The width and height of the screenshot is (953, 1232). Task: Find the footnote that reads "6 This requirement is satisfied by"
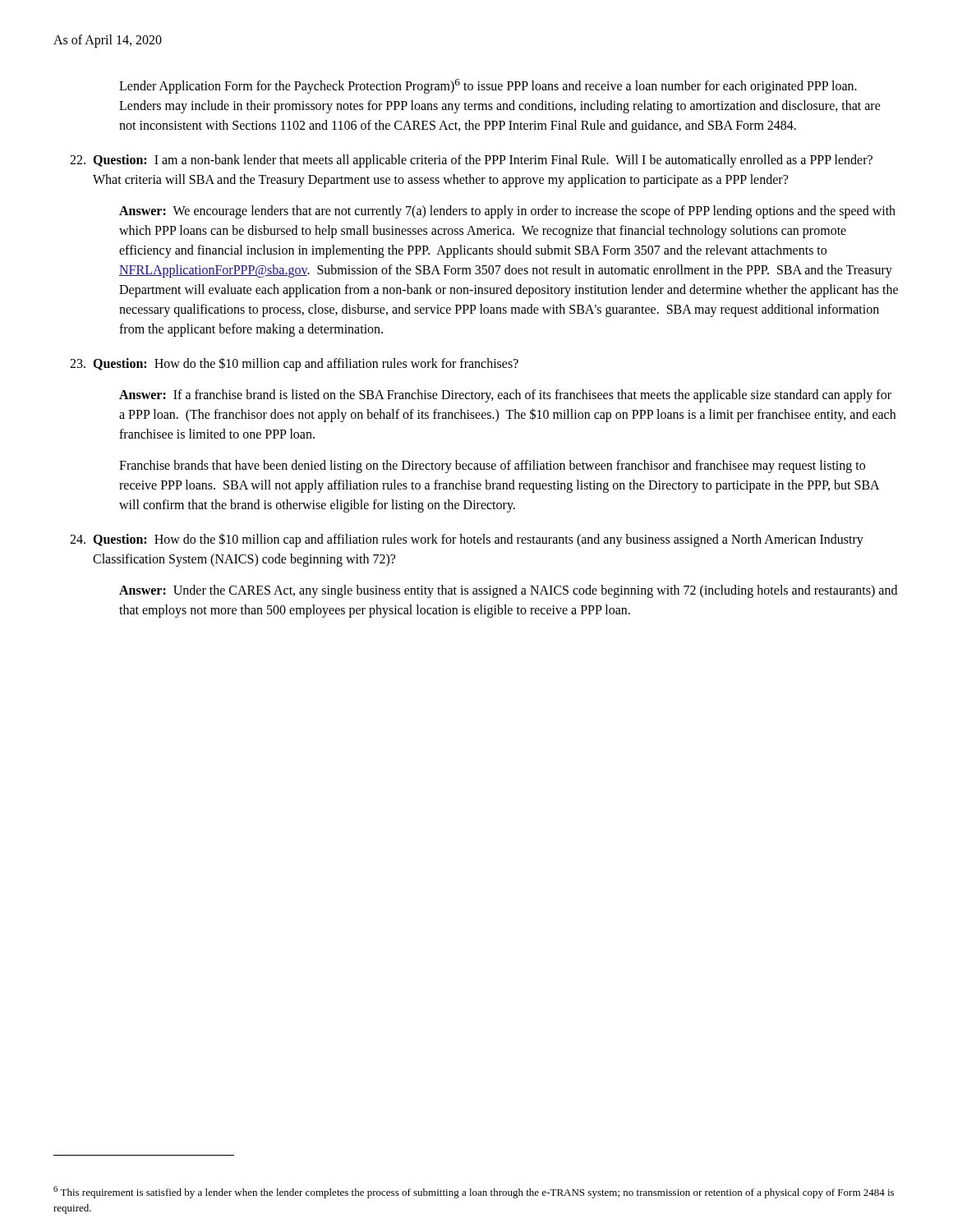(474, 1199)
